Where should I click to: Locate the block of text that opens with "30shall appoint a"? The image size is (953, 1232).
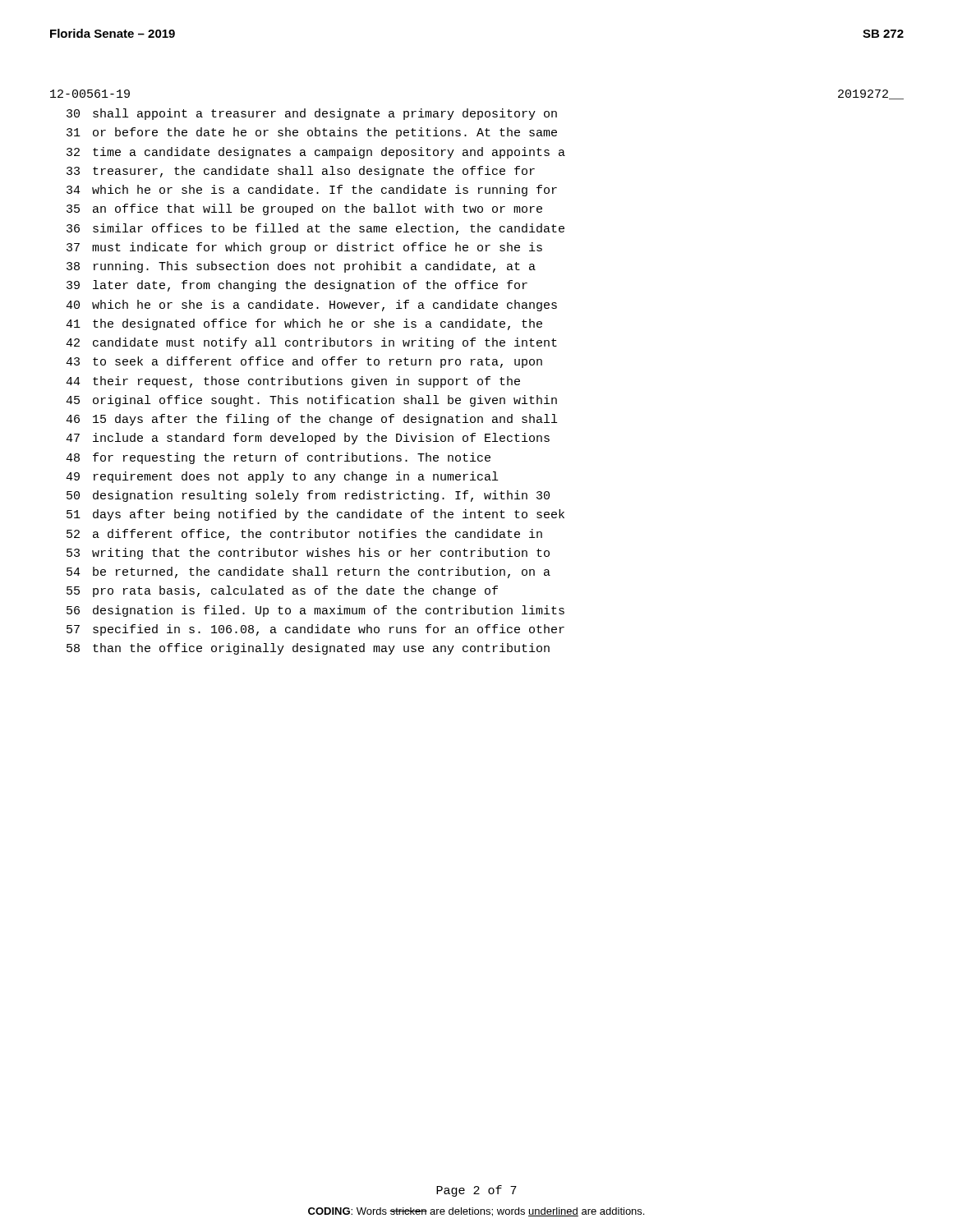pos(476,382)
